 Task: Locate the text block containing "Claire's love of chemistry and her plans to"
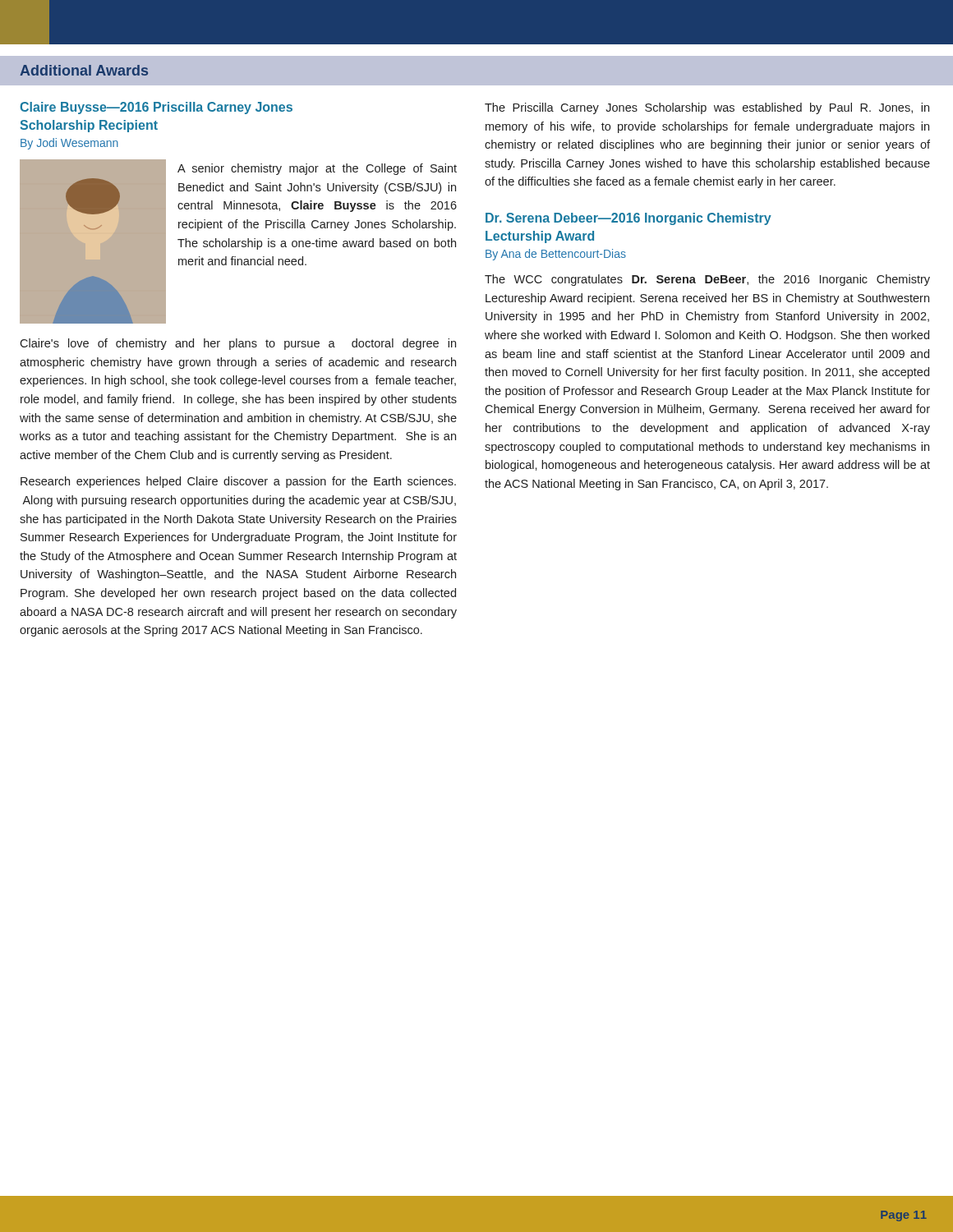(238, 399)
